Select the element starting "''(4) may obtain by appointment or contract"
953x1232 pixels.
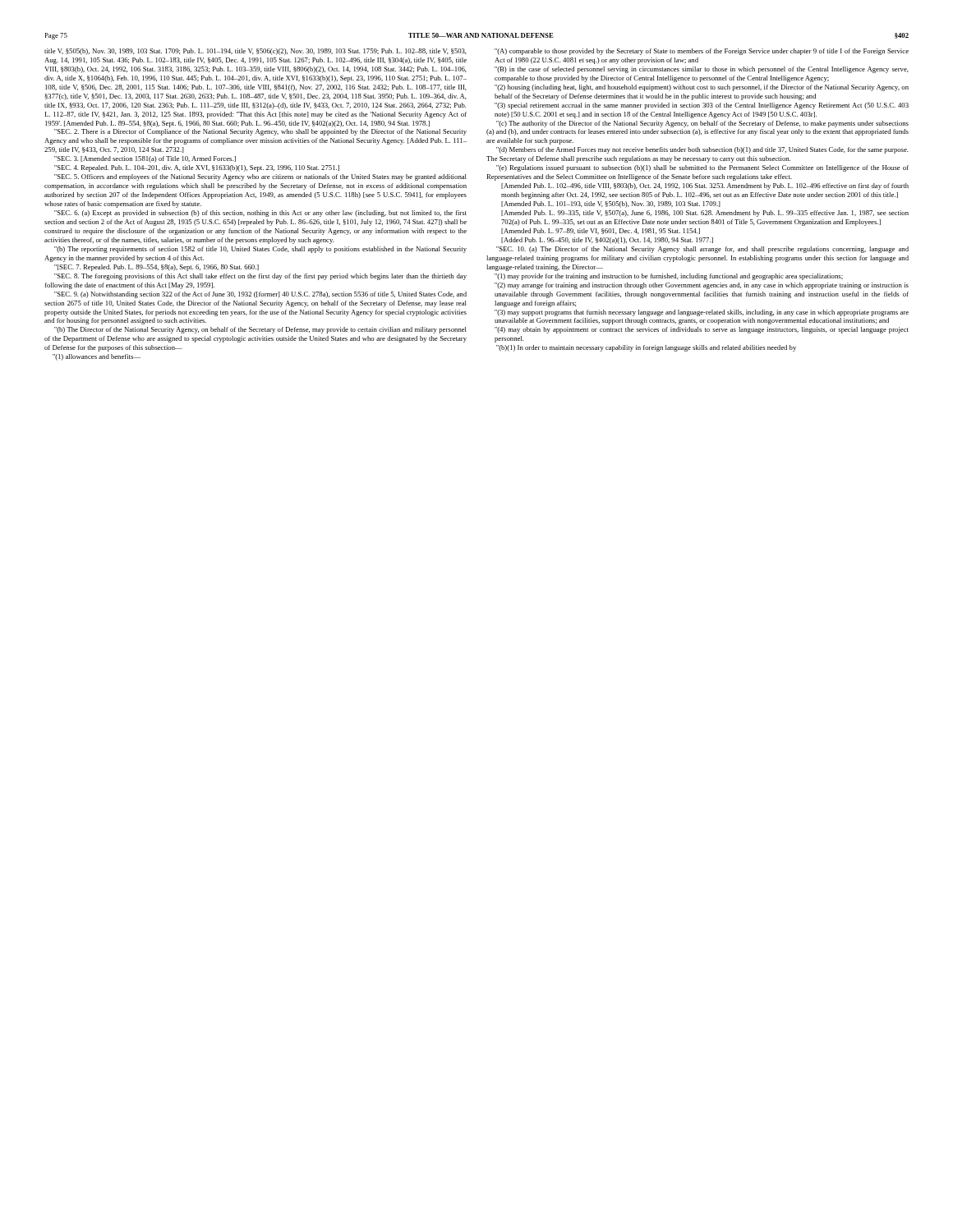tap(702, 335)
